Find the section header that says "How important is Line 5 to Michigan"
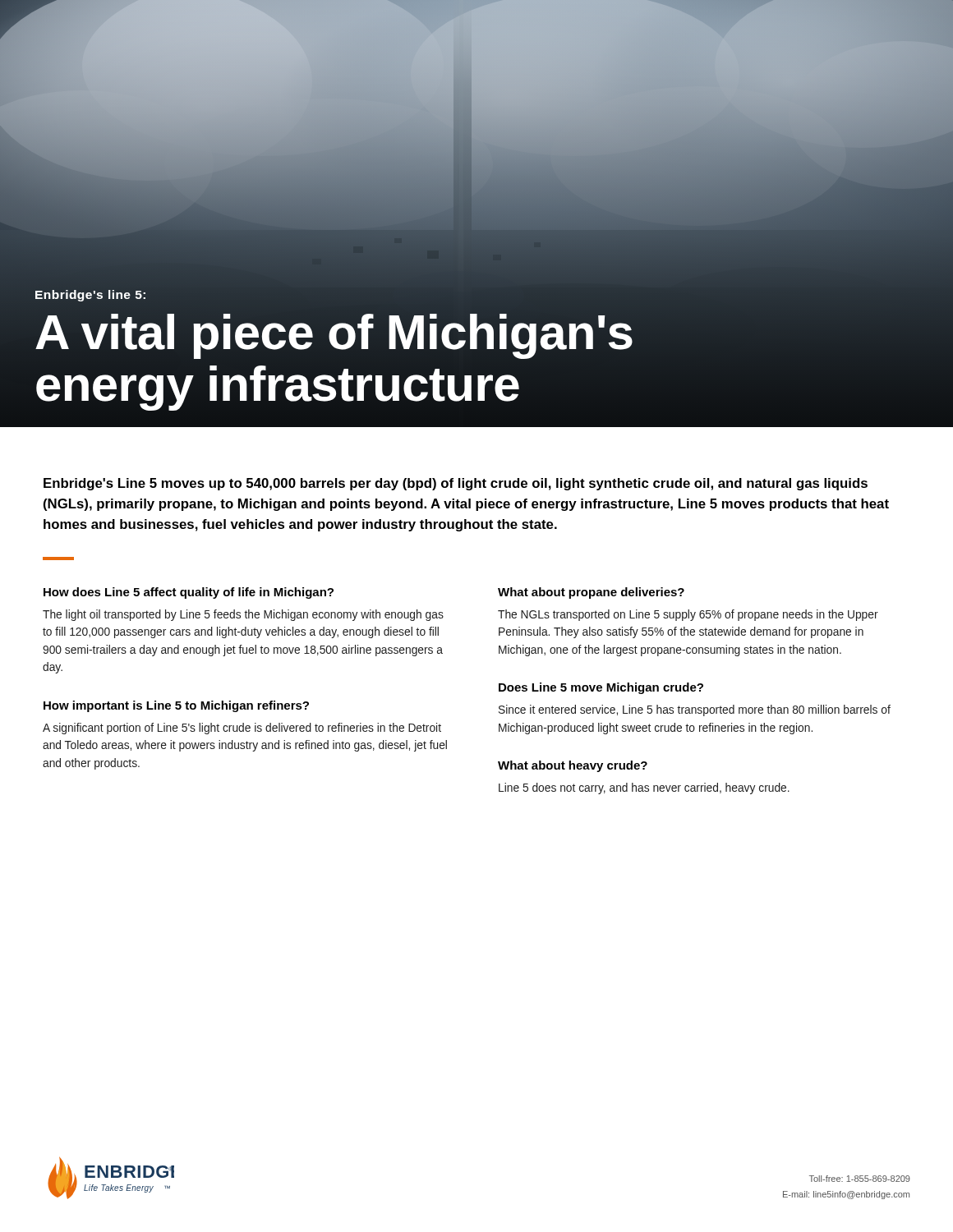 [176, 705]
